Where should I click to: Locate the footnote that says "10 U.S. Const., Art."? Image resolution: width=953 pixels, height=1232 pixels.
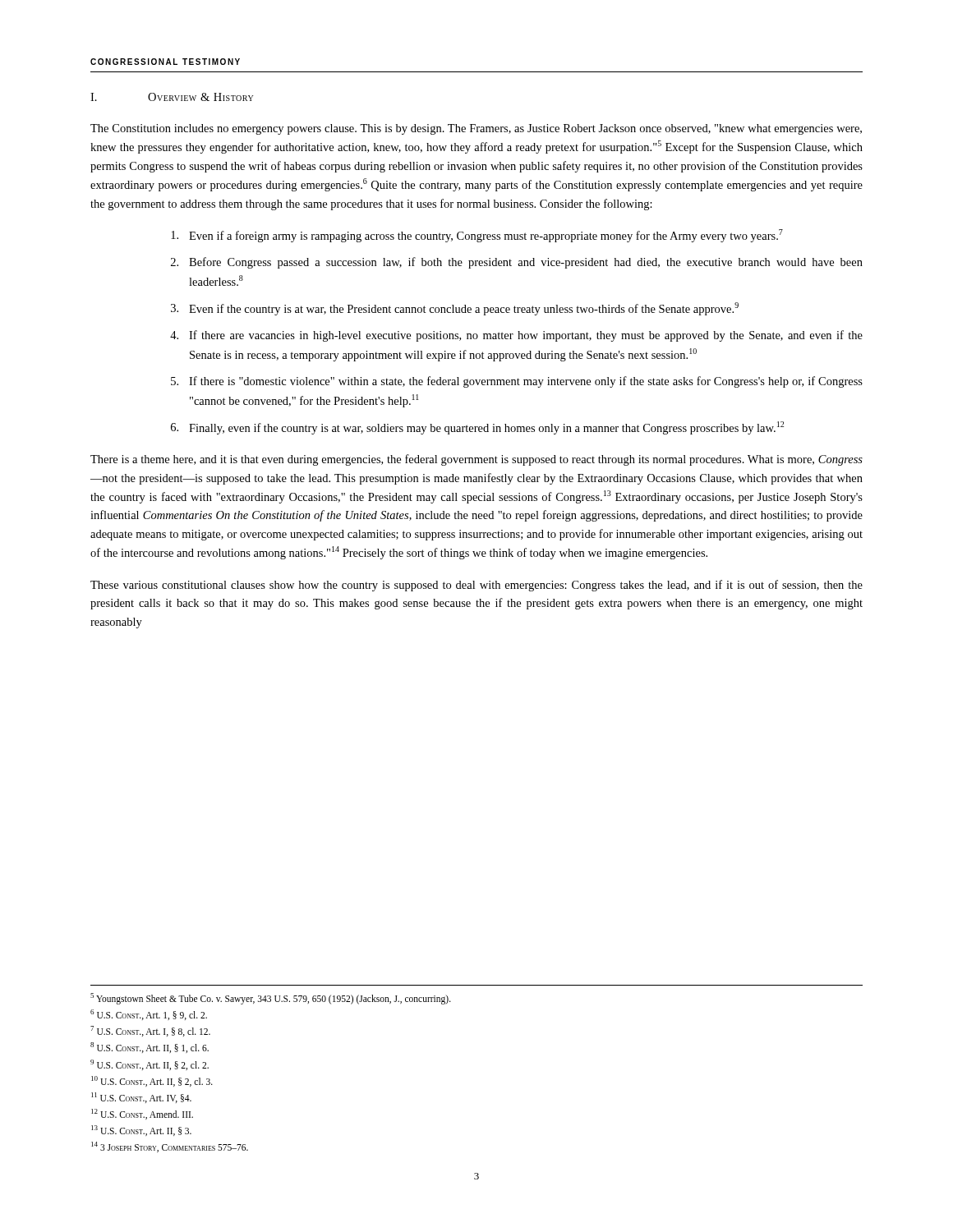[x=152, y=1080]
